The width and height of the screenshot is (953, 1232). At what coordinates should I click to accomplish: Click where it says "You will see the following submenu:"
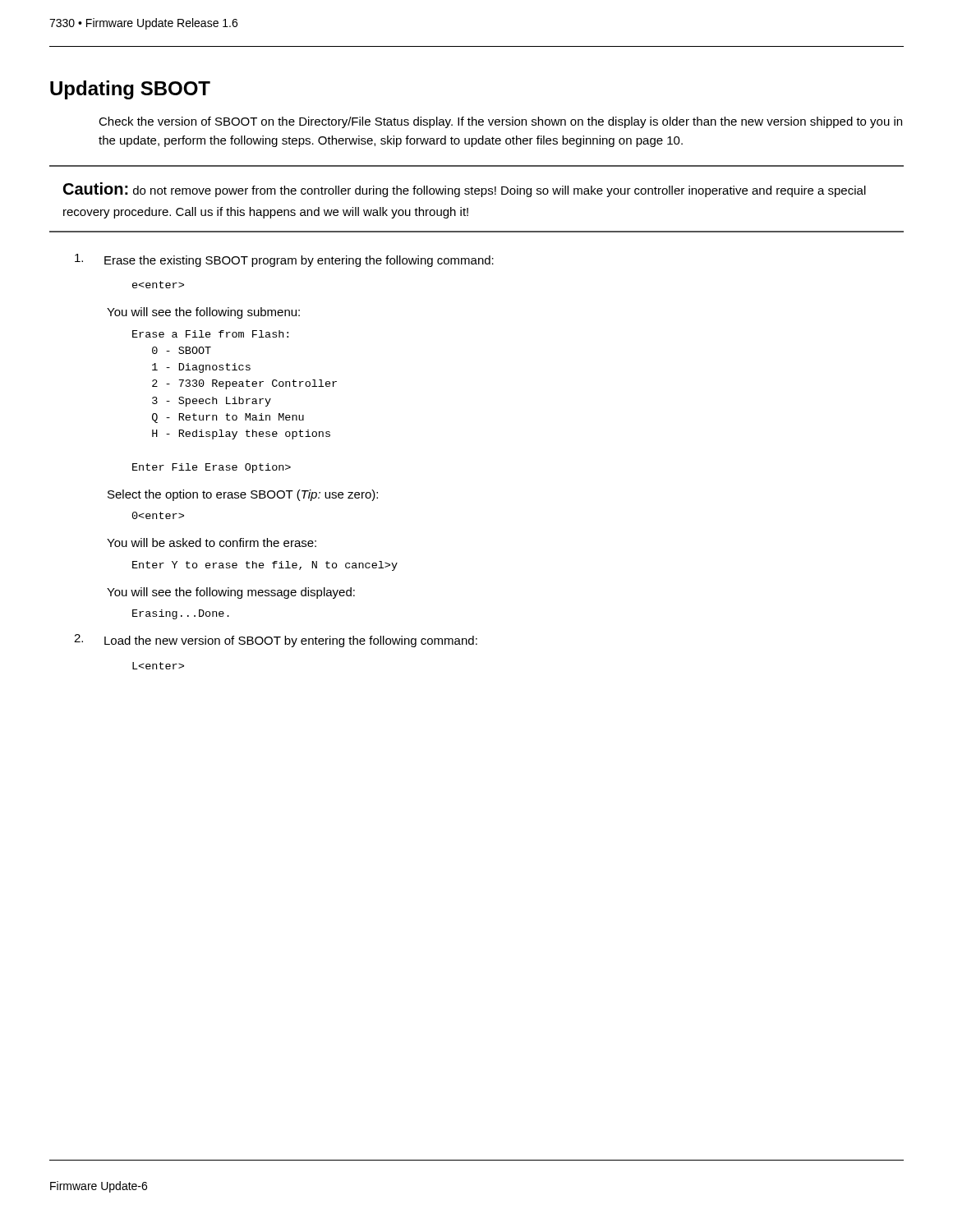click(x=204, y=312)
